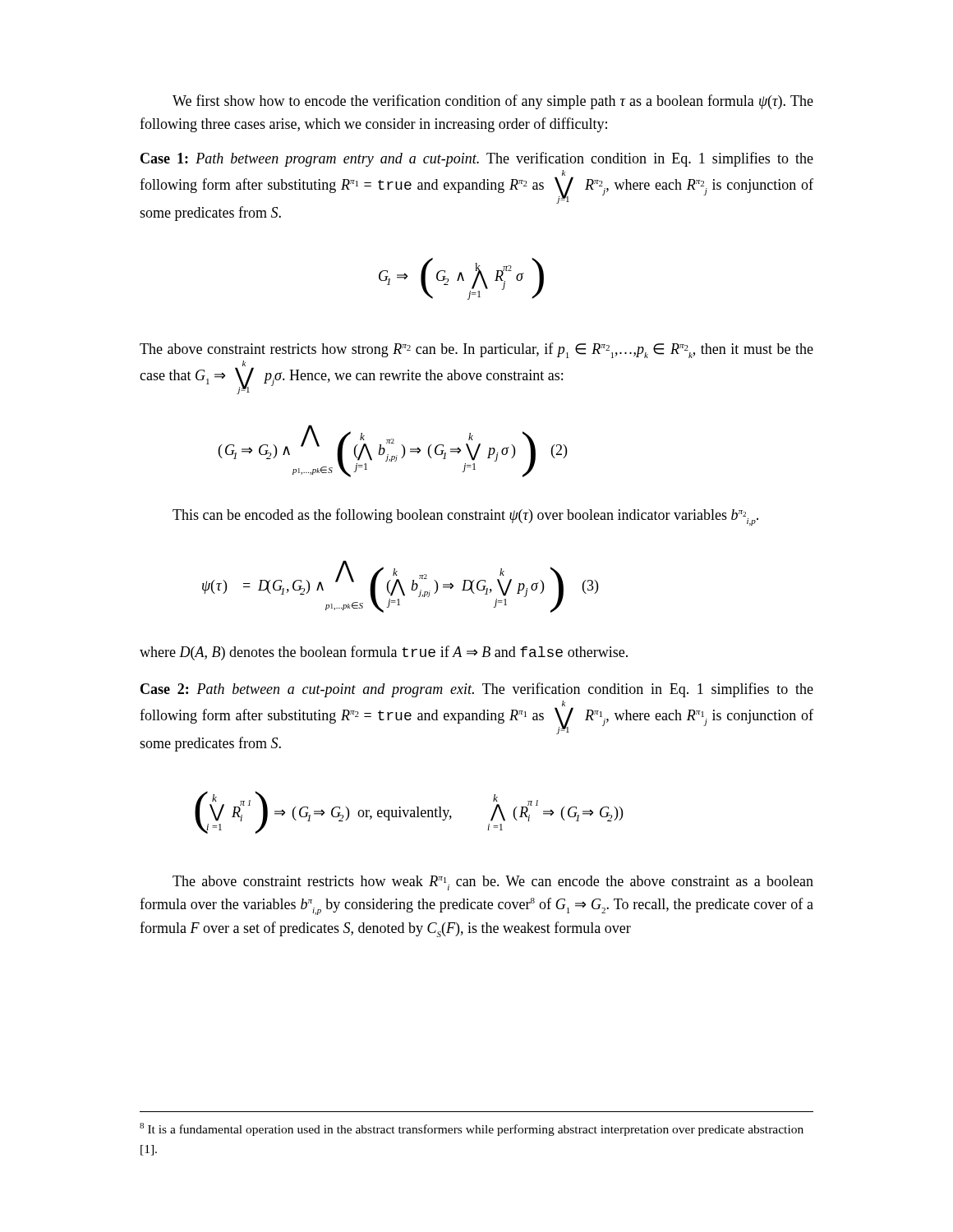Locate the formula that reads "( G 1"

click(x=476, y=449)
